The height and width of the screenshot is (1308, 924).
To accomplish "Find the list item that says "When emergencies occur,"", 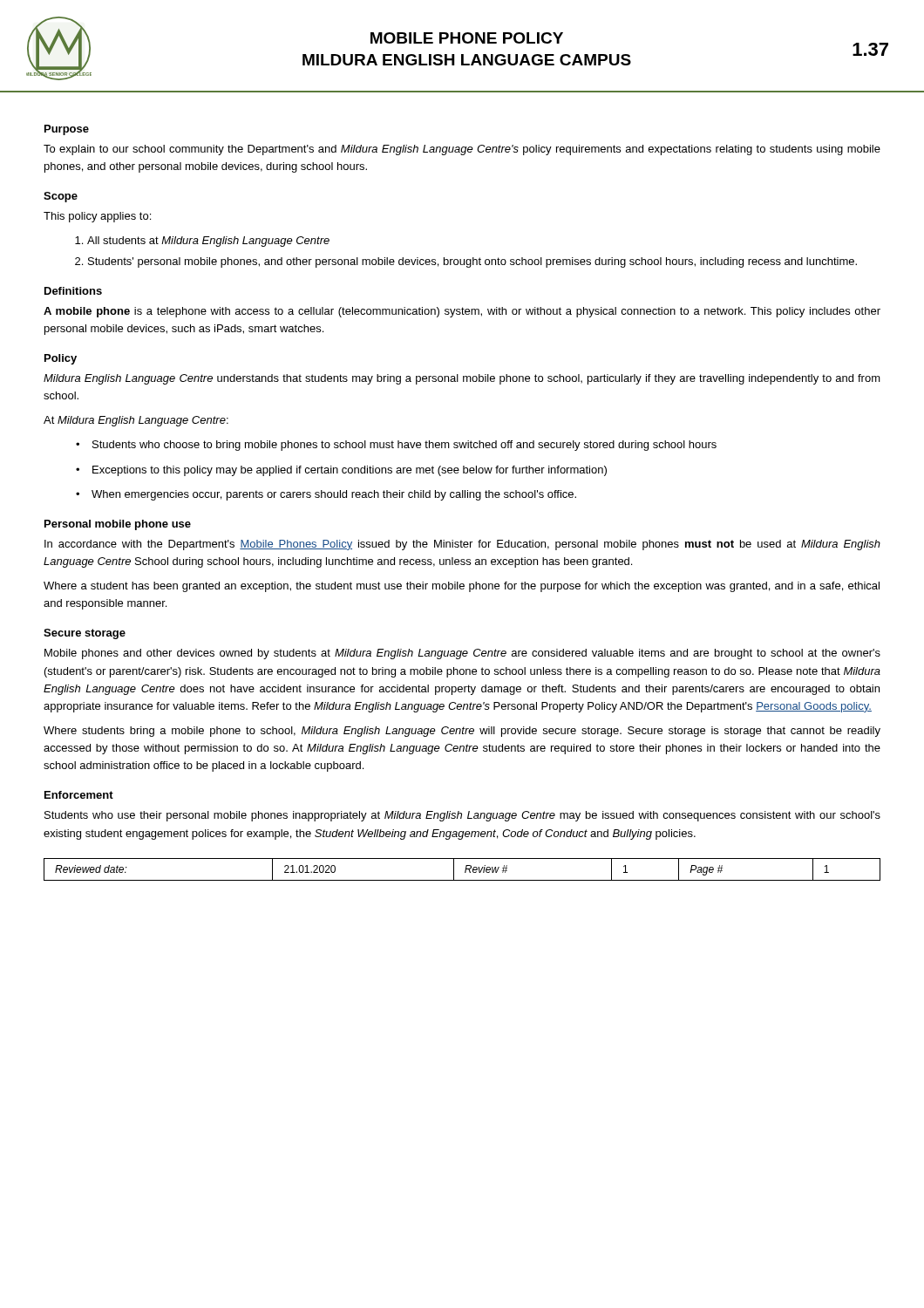I will click(334, 494).
